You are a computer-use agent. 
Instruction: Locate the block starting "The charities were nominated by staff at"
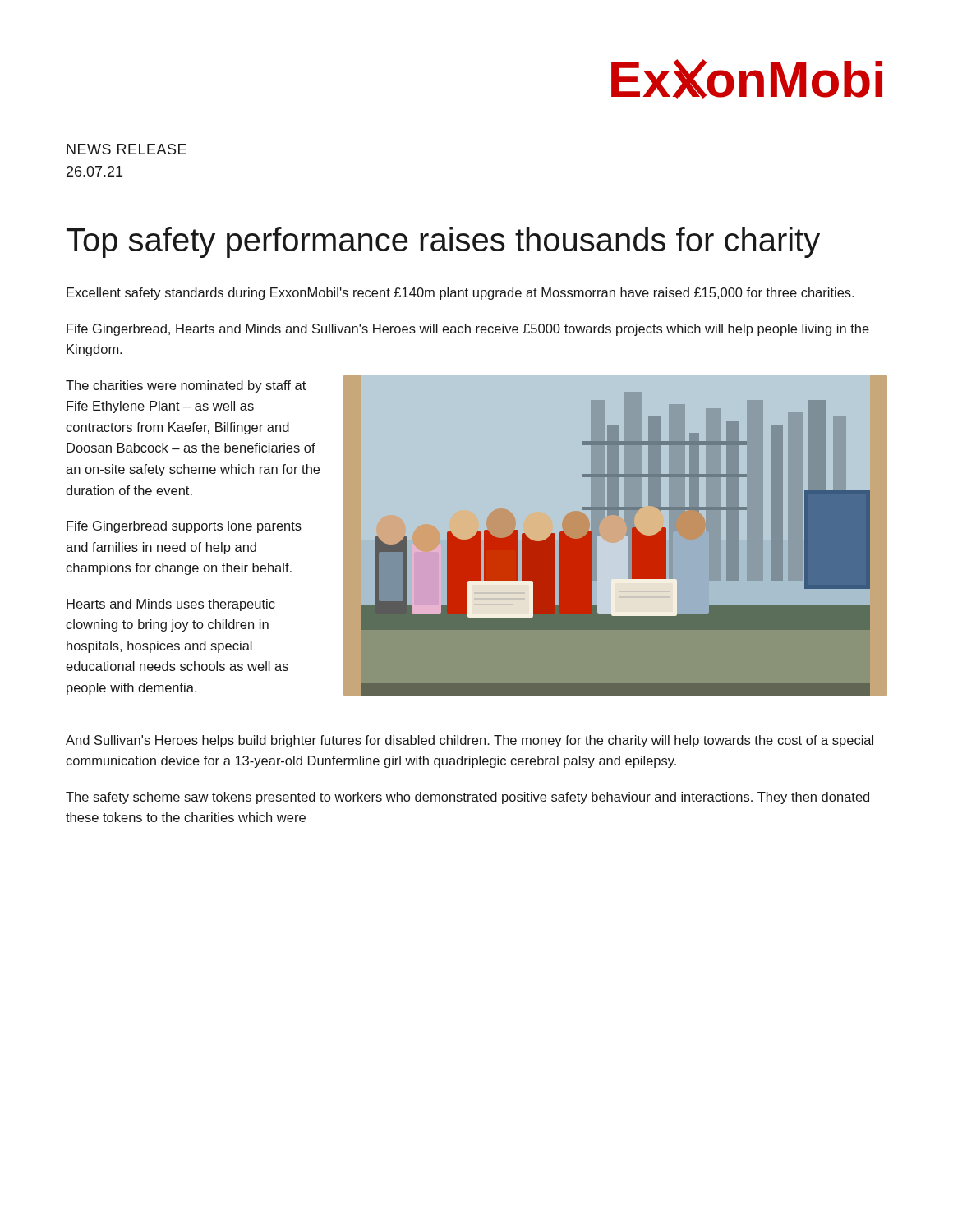(x=193, y=437)
